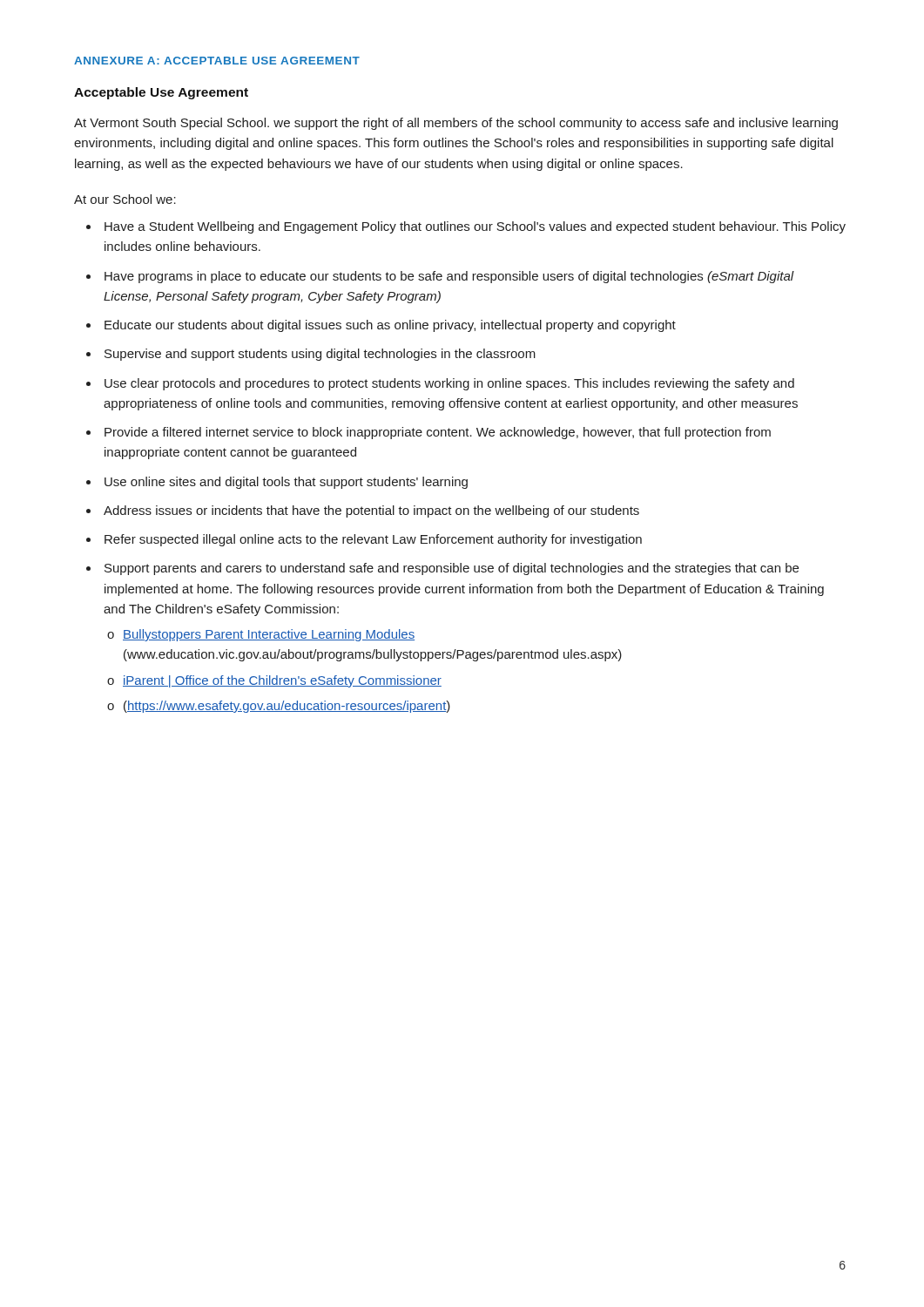Click on the region starting "Provide a filtered"
The height and width of the screenshot is (1307, 924).
(438, 442)
